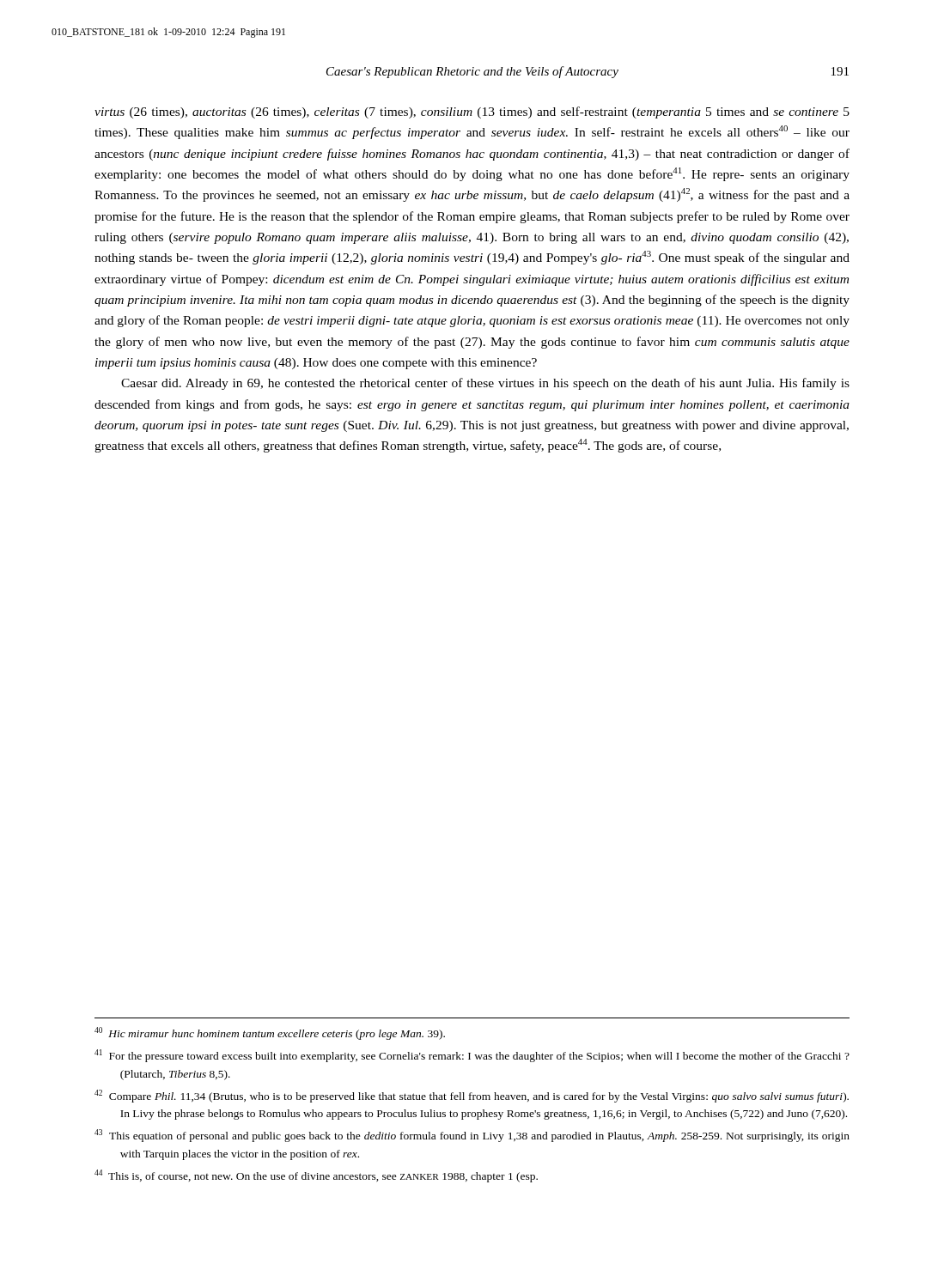Point to the block beginning "41 For the pressure"
Image resolution: width=944 pixels, height=1288 pixels.
[x=472, y=1064]
